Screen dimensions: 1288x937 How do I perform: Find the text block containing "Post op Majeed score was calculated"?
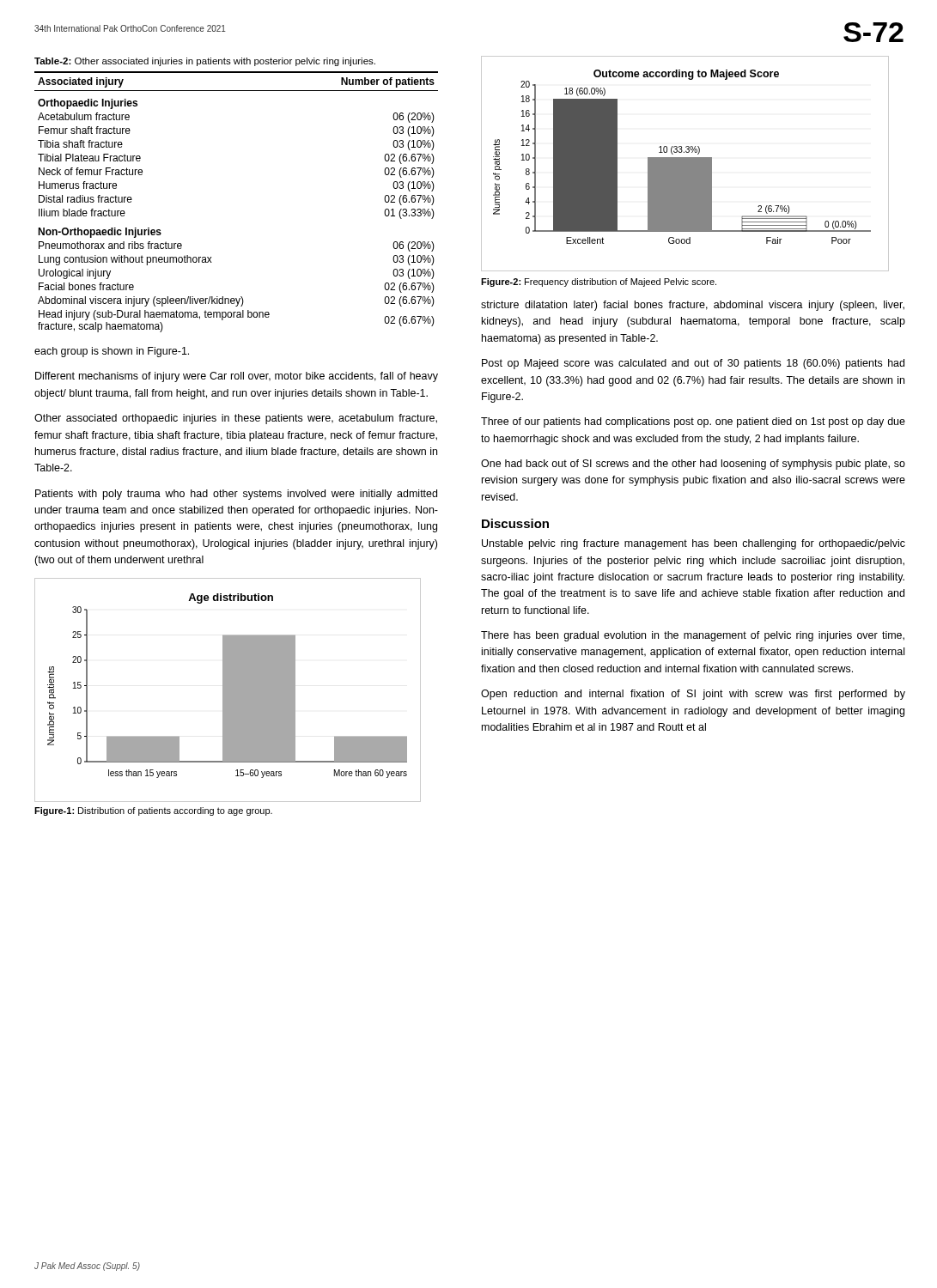693,380
